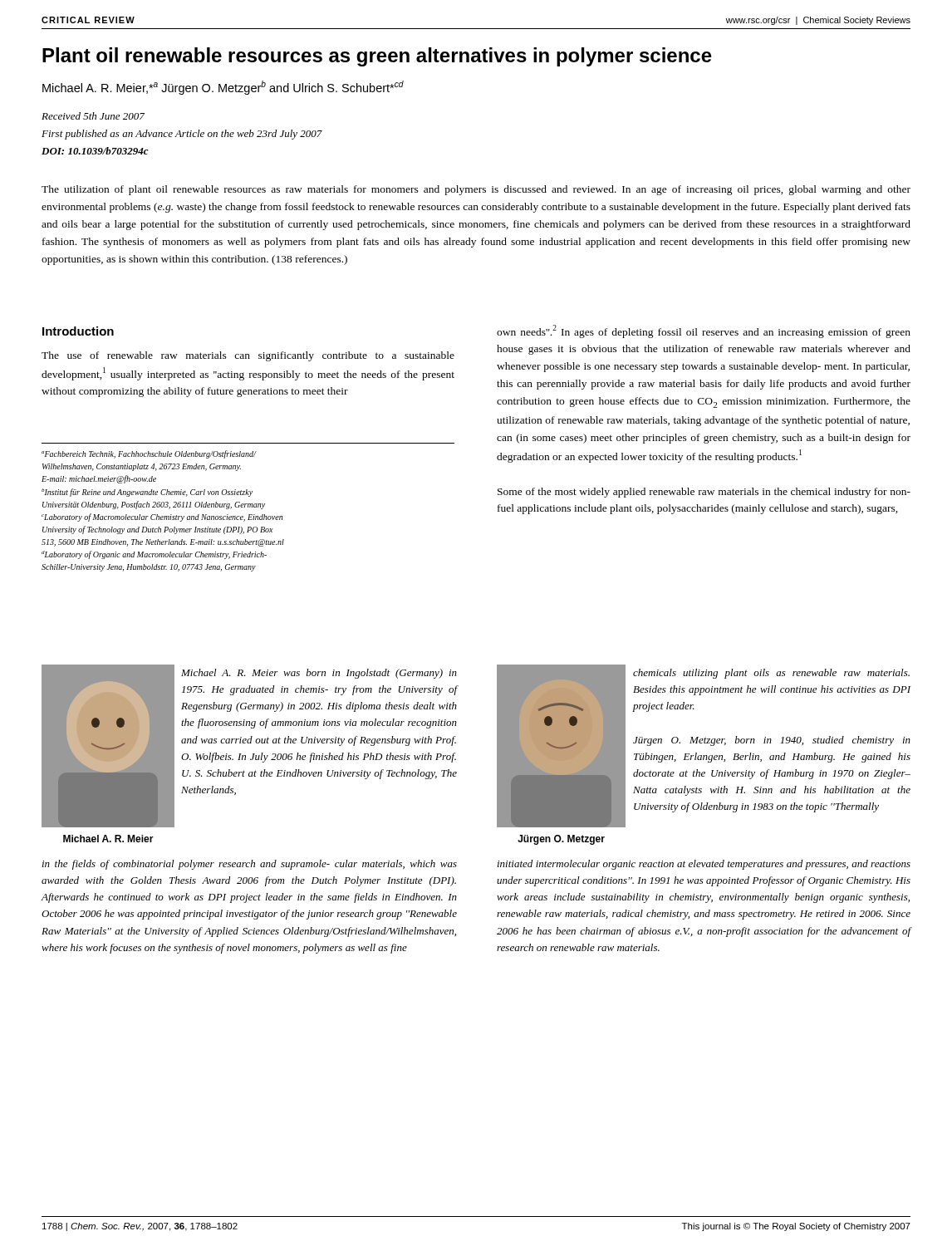This screenshot has height=1246, width=952.
Task: Select the text block containing "The use of renewable raw materials"
Action: [248, 373]
